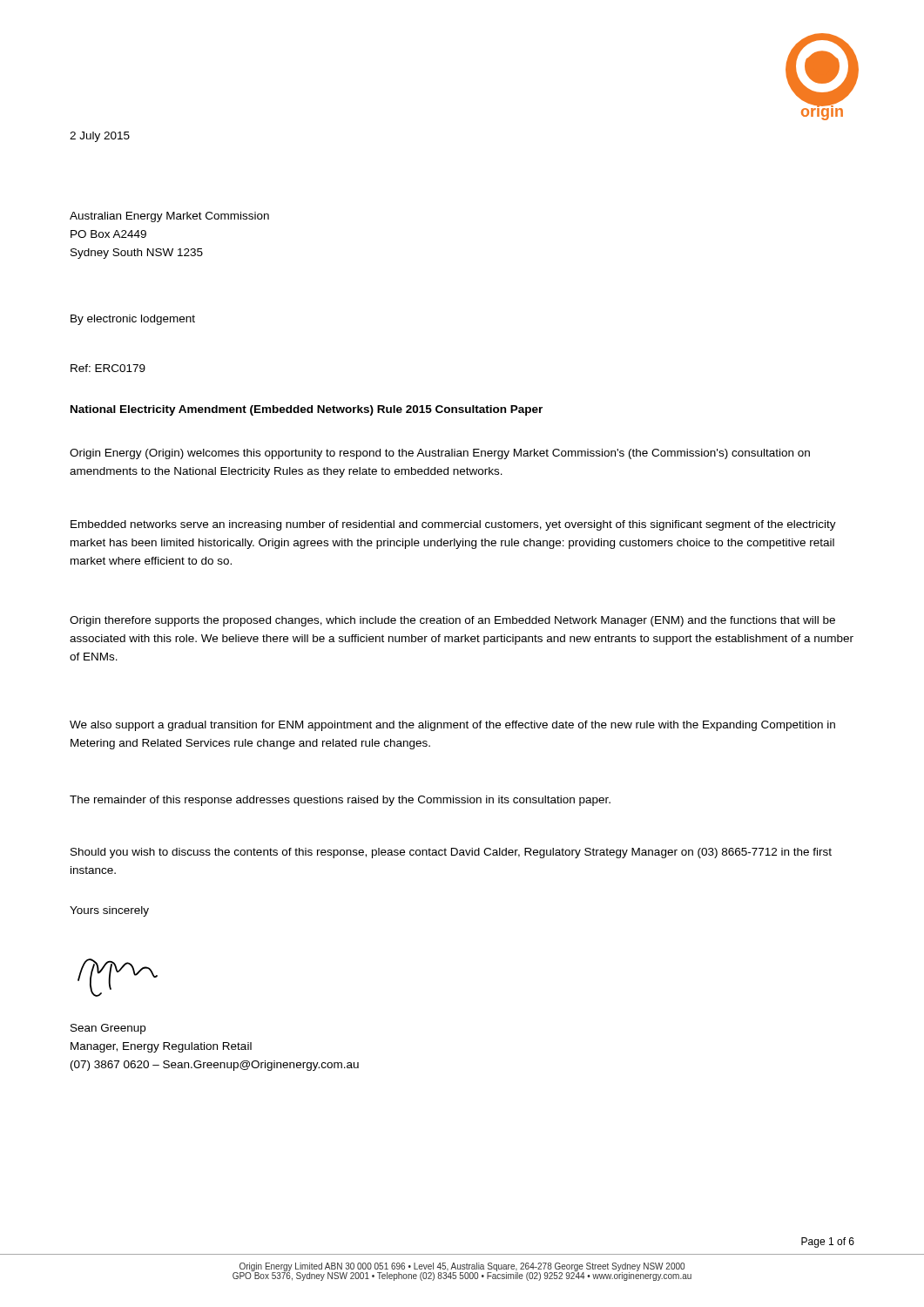Find the logo
Screen dimensions: 1307x924
[822, 78]
